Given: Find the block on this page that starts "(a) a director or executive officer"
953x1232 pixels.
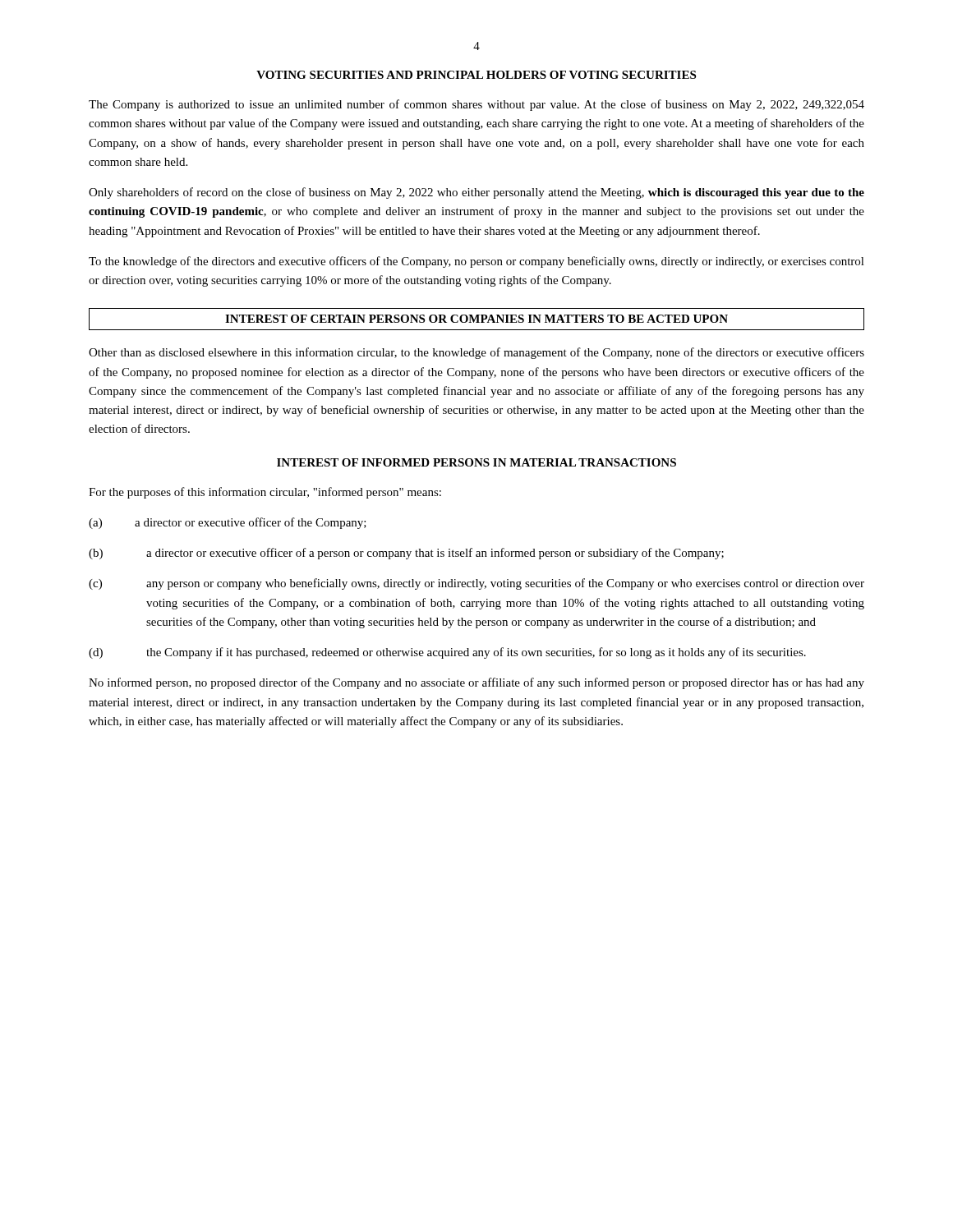Looking at the screenshot, I should click(x=228, y=523).
